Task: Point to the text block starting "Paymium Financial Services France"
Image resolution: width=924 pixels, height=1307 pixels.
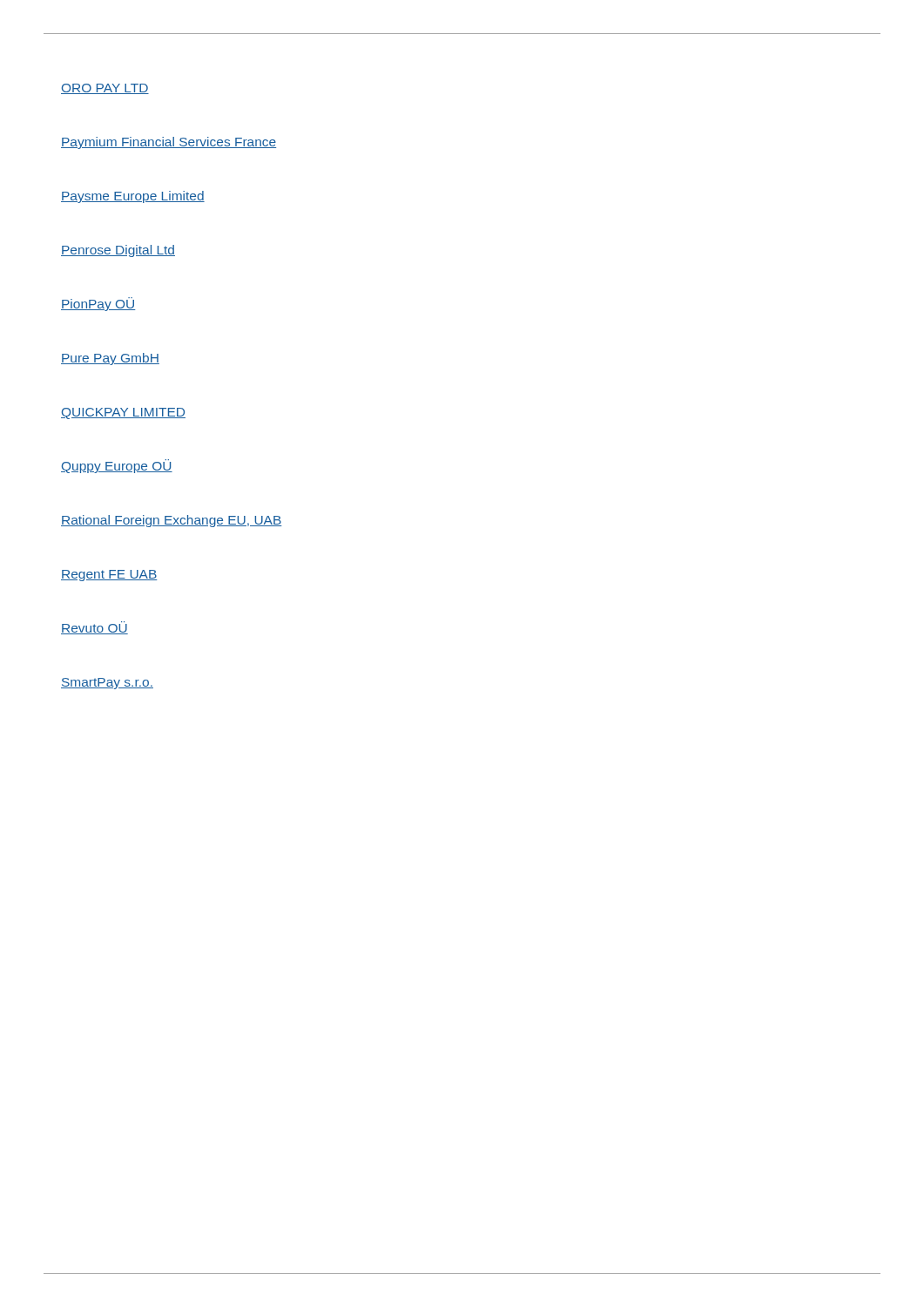Action: pos(169,142)
